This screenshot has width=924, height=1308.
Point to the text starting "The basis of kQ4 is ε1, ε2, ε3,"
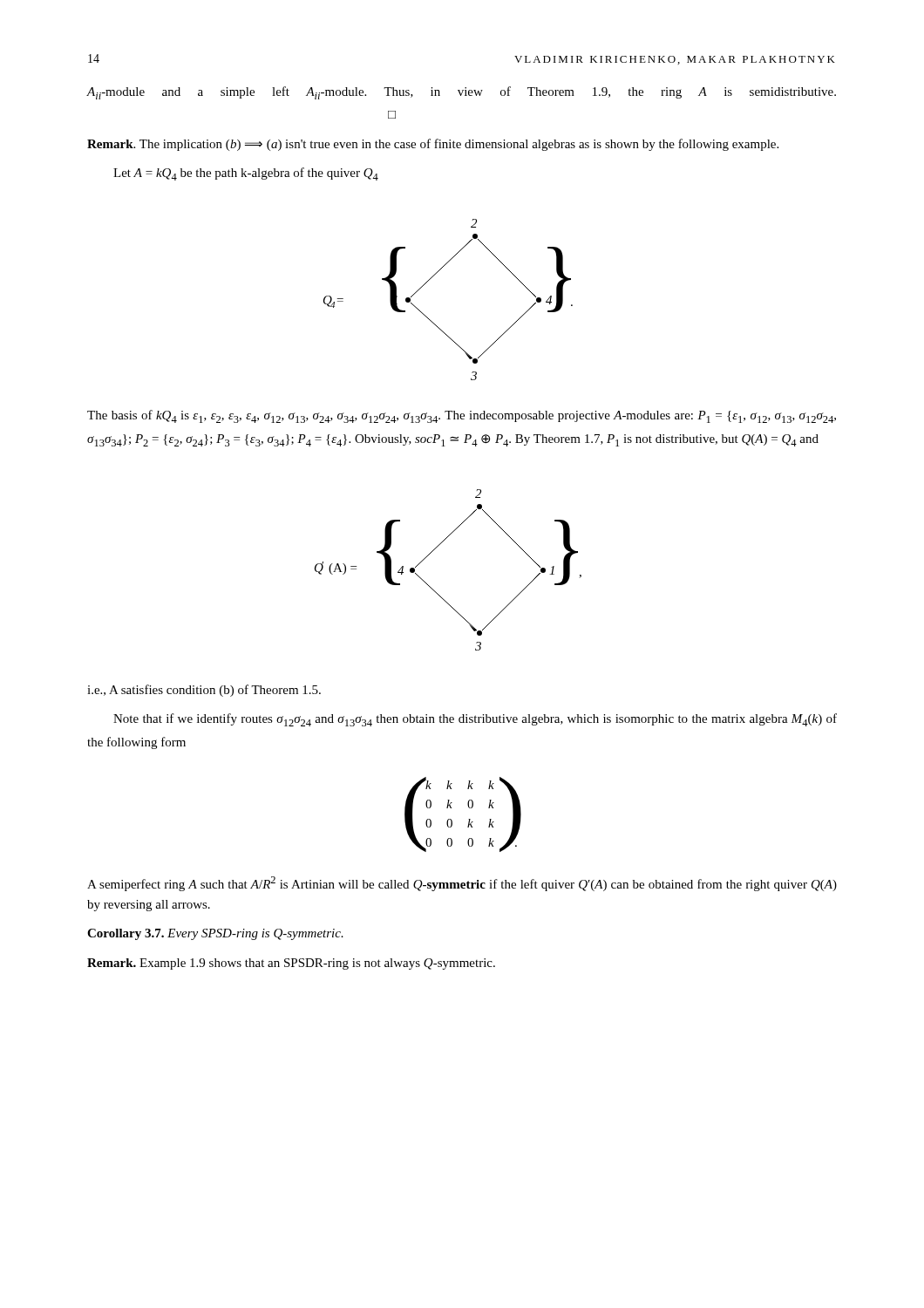(x=462, y=429)
